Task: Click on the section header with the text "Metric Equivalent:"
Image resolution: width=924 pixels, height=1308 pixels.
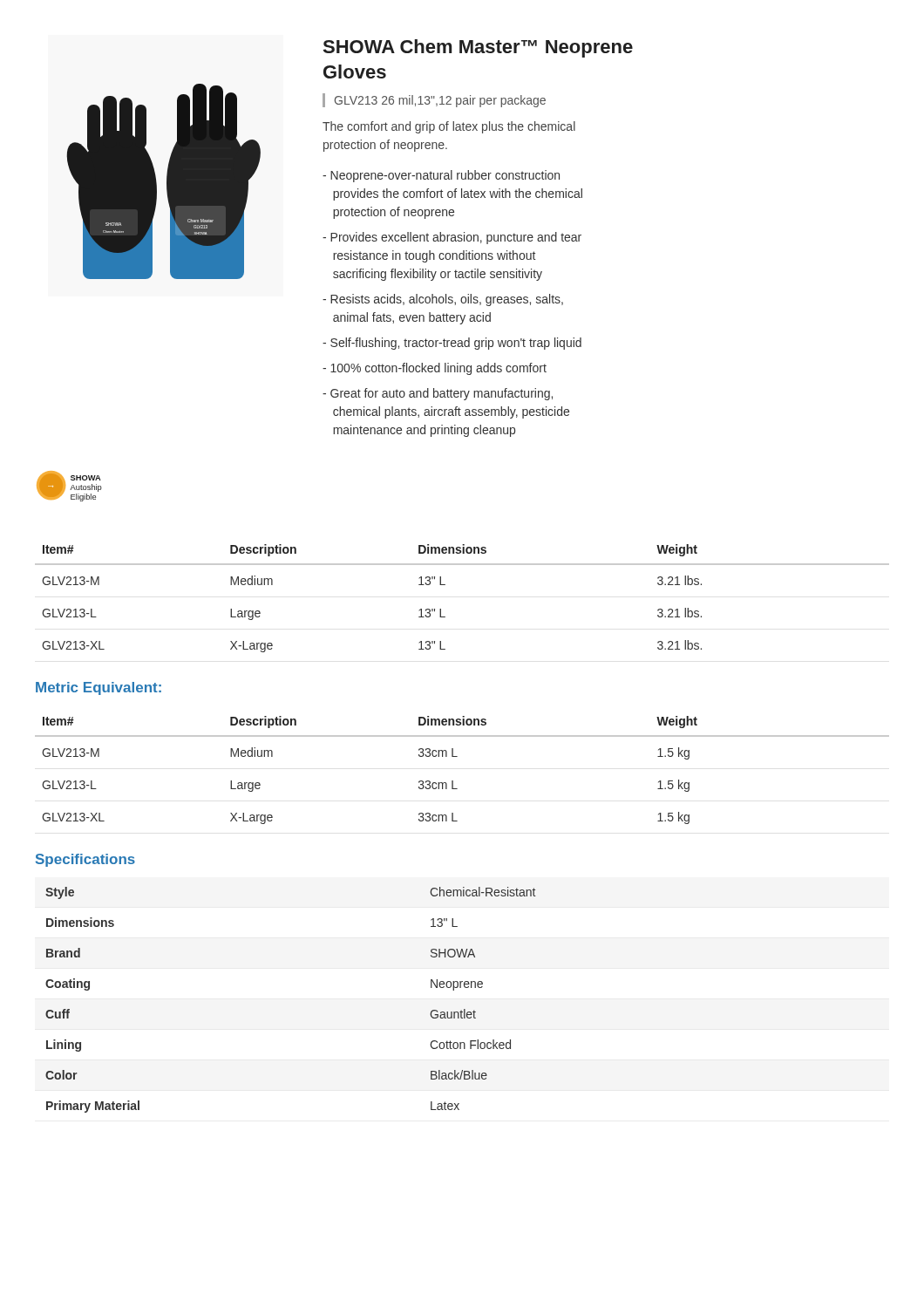Action: 99,688
